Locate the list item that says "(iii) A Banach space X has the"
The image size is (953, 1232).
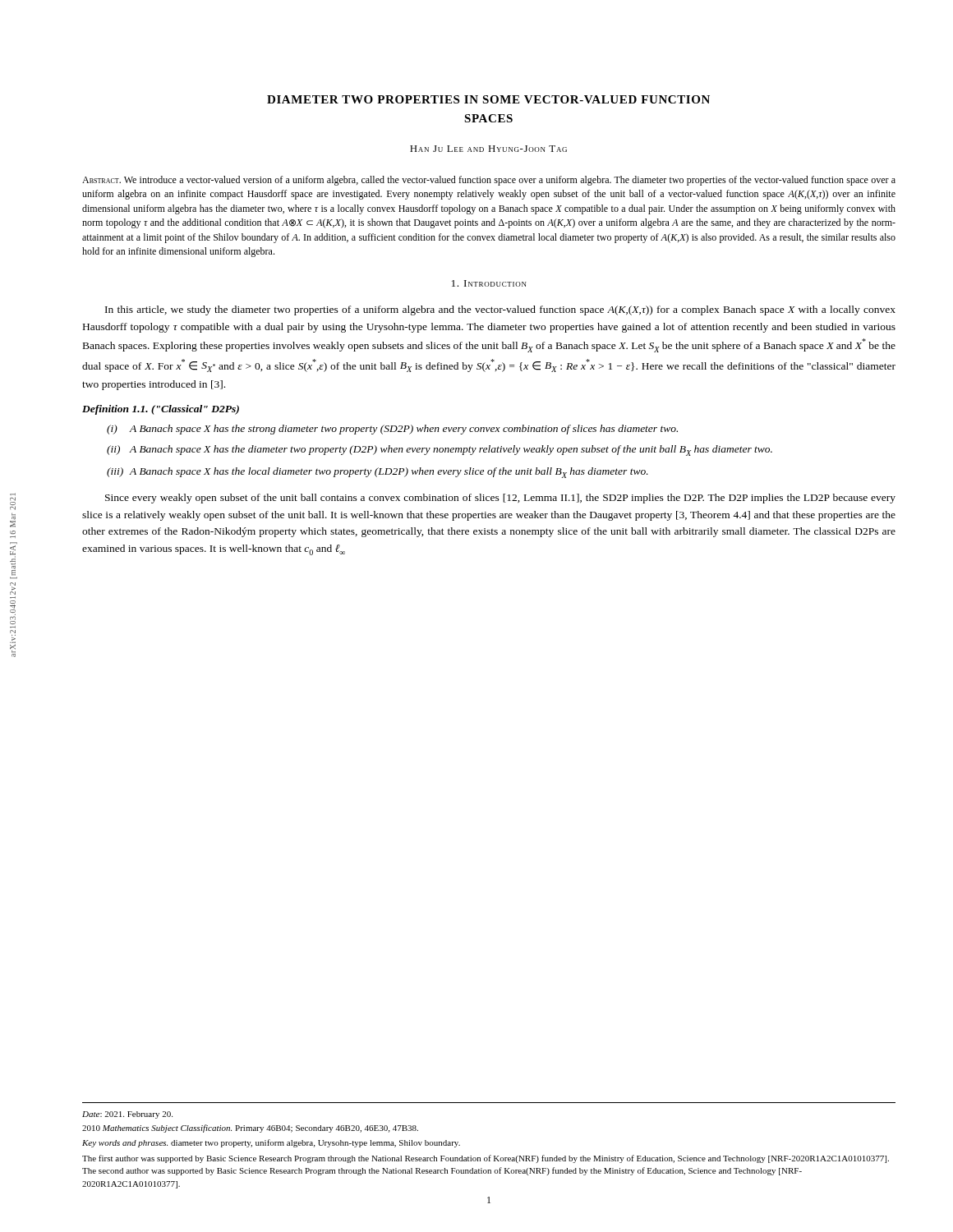click(x=501, y=472)
